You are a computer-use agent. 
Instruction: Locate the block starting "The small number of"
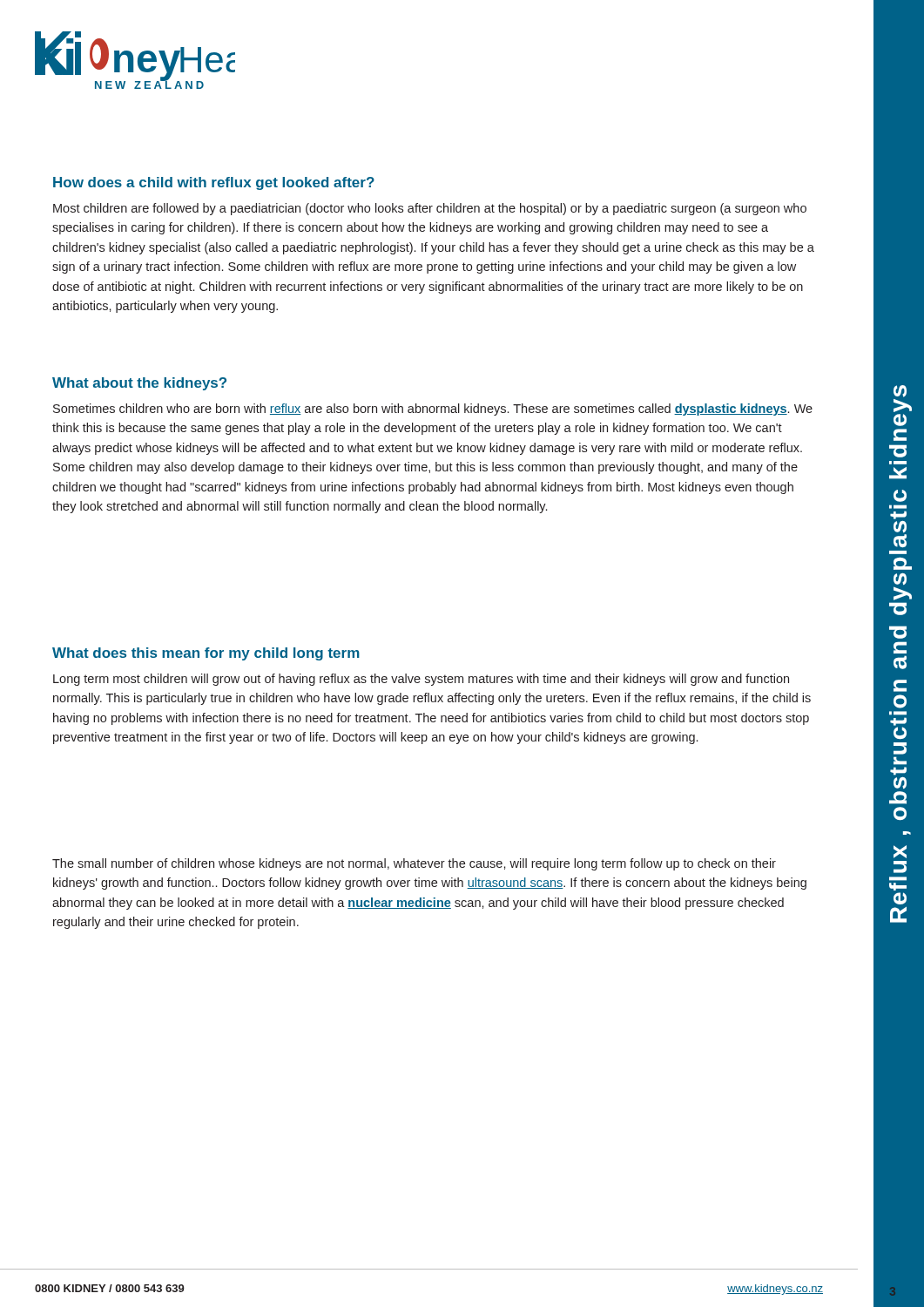[x=430, y=893]
